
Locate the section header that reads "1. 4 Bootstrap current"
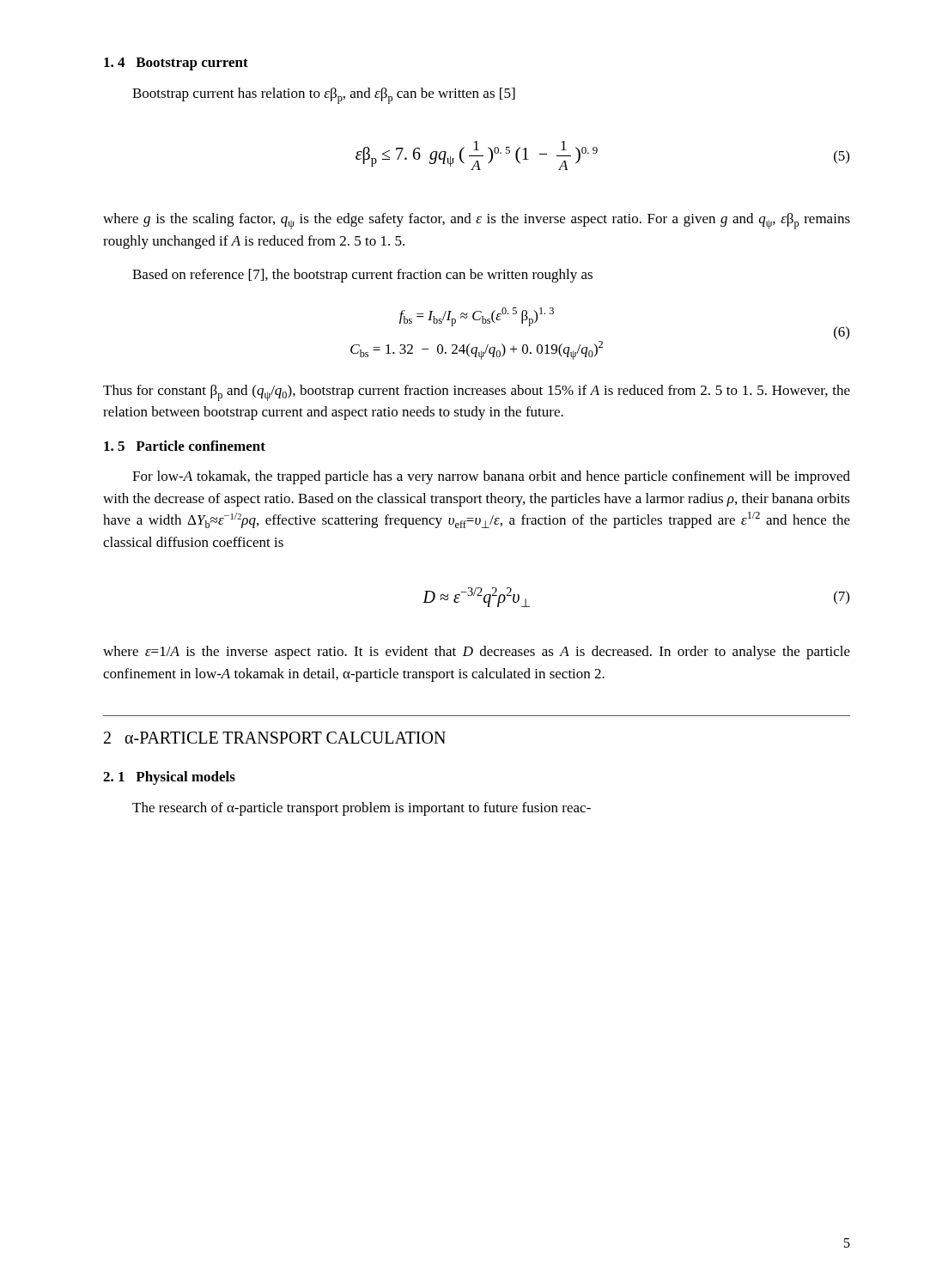[x=176, y=62]
